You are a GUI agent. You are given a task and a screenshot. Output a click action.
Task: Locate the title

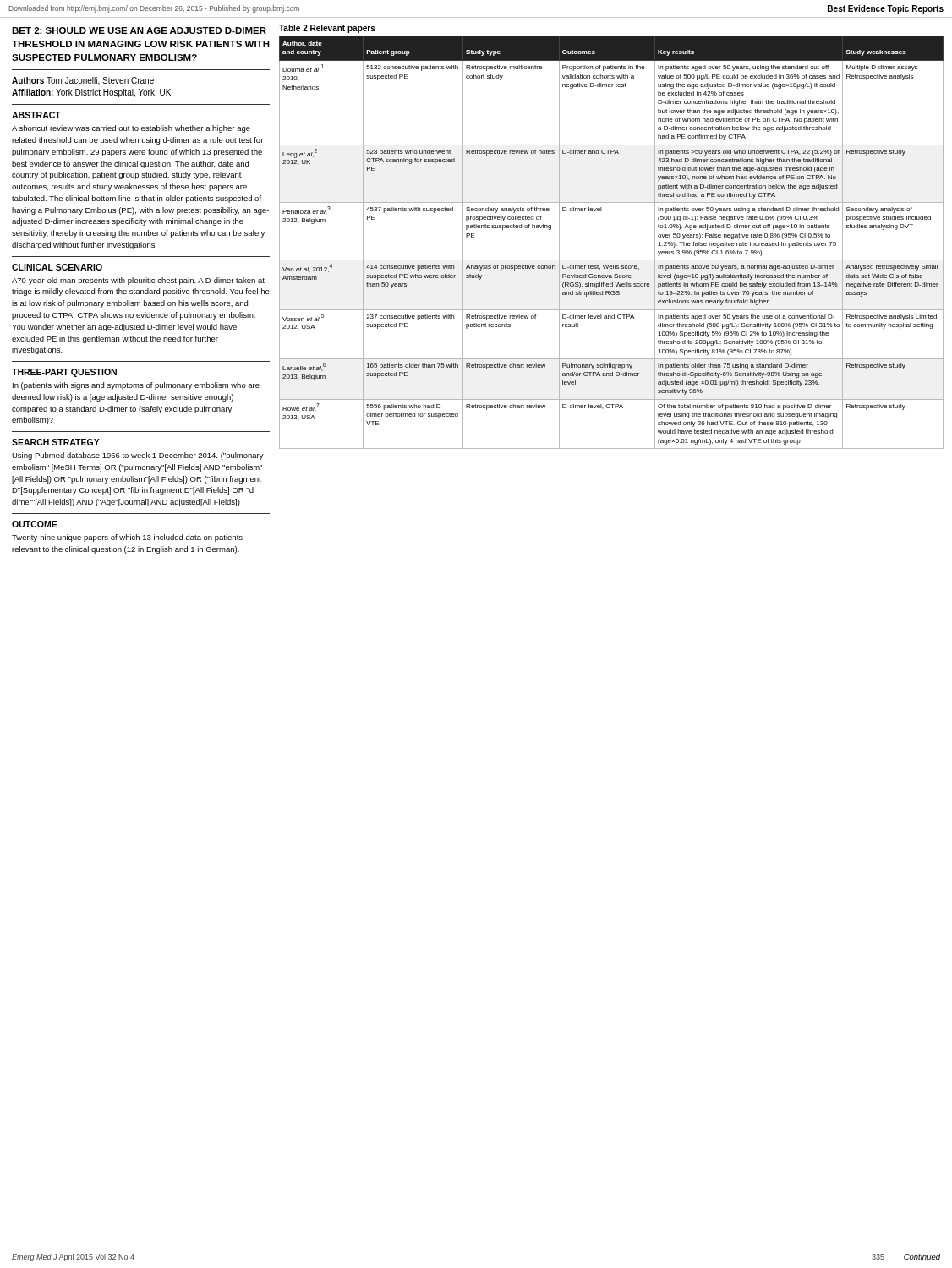141,44
